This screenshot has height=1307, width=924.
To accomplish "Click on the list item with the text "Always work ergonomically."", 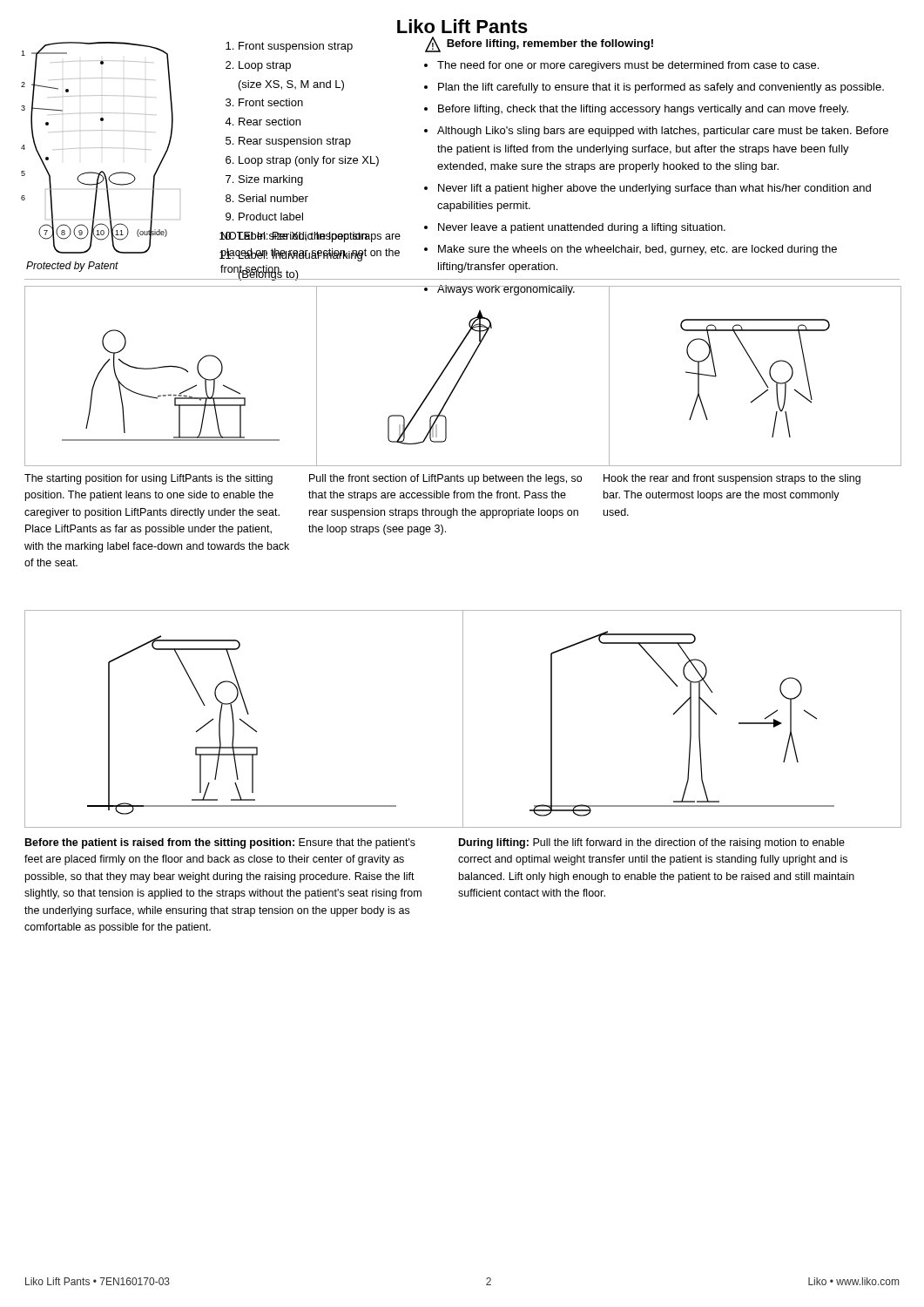I will [506, 288].
